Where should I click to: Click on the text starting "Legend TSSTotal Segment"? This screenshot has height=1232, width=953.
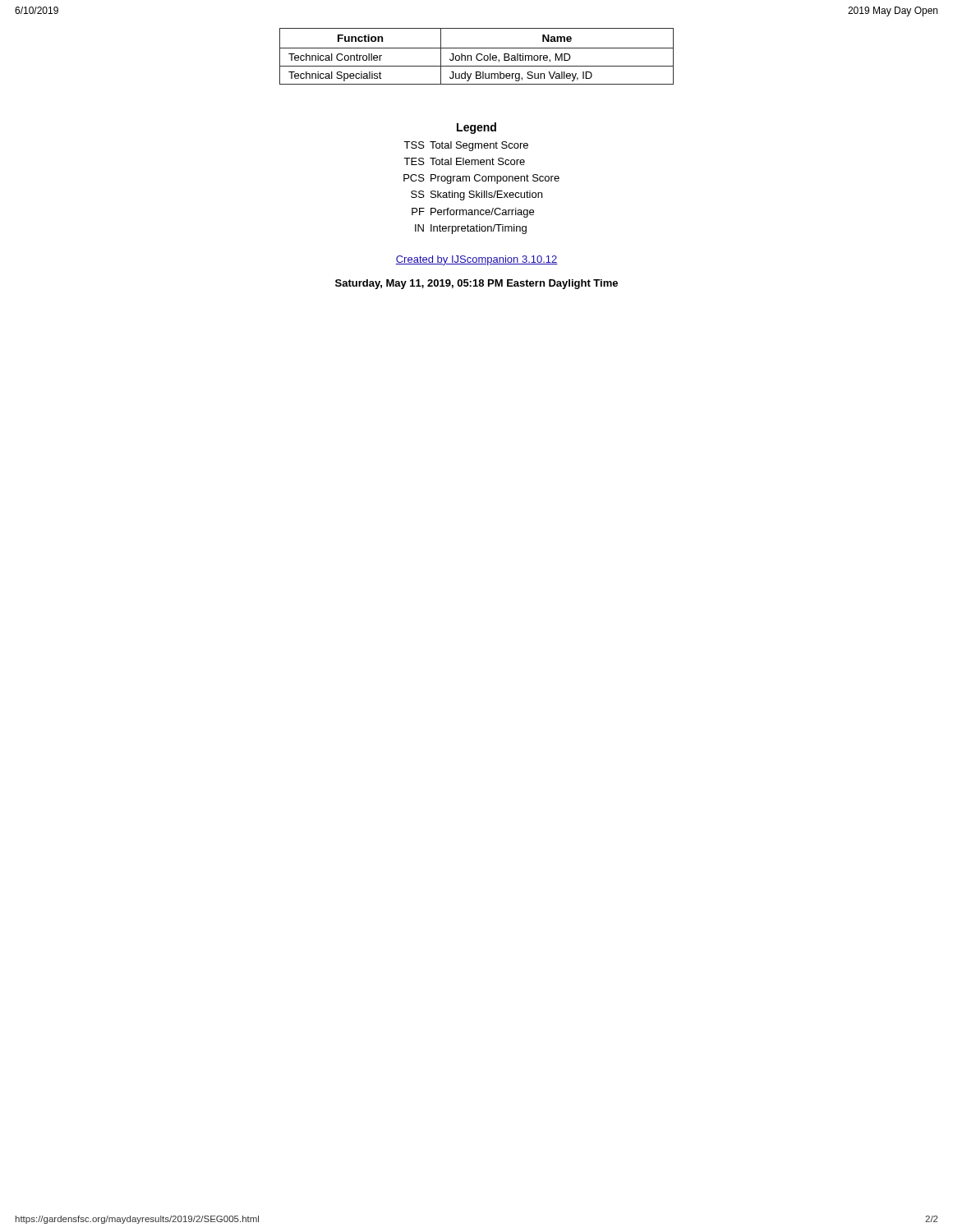click(x=476, y=179)
